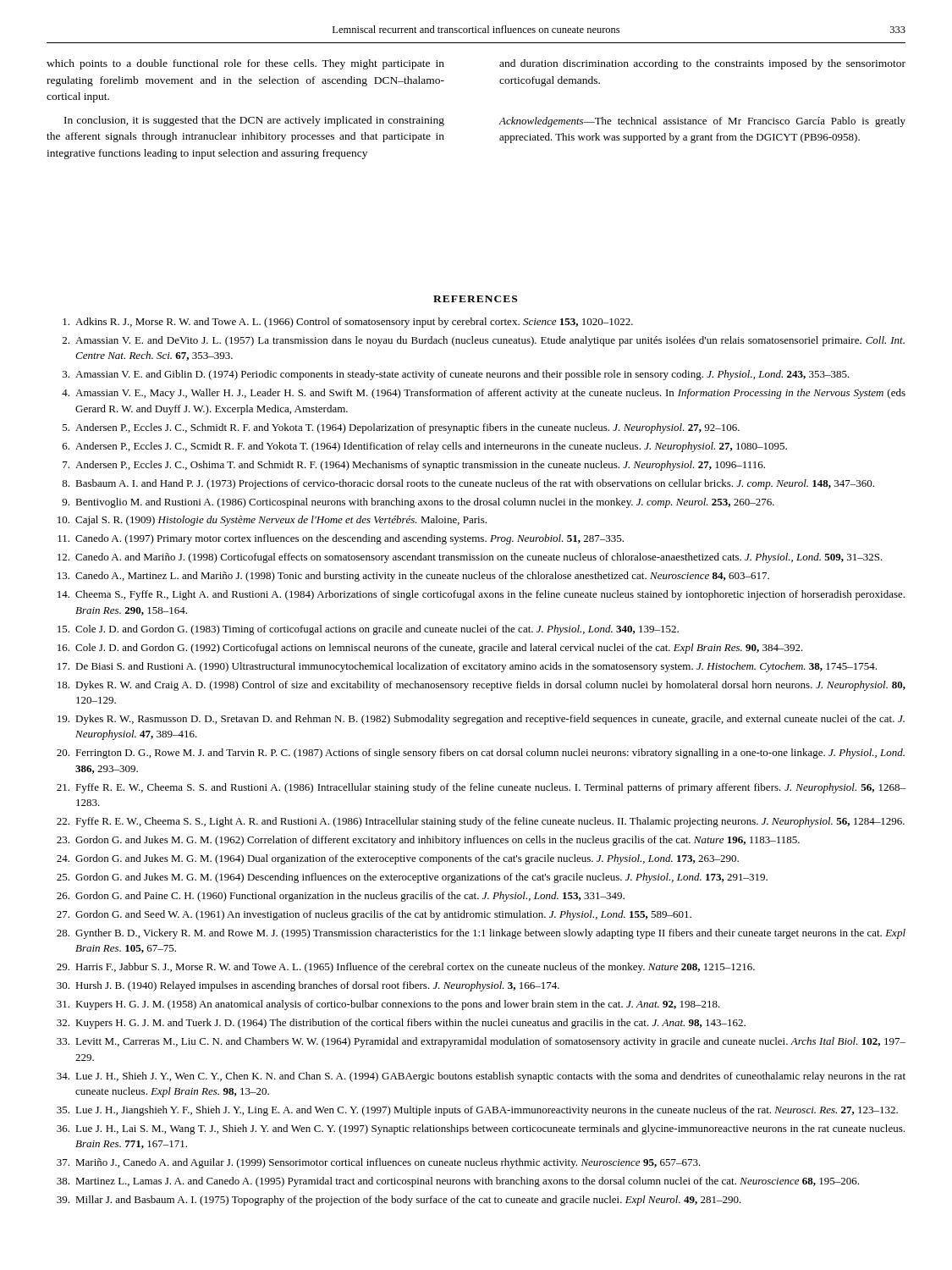952x1270 pixels.
Task: Click on the list item with the text "38.Martinez L., Lamas J. A. and Canedo"
Action: 476,1182
